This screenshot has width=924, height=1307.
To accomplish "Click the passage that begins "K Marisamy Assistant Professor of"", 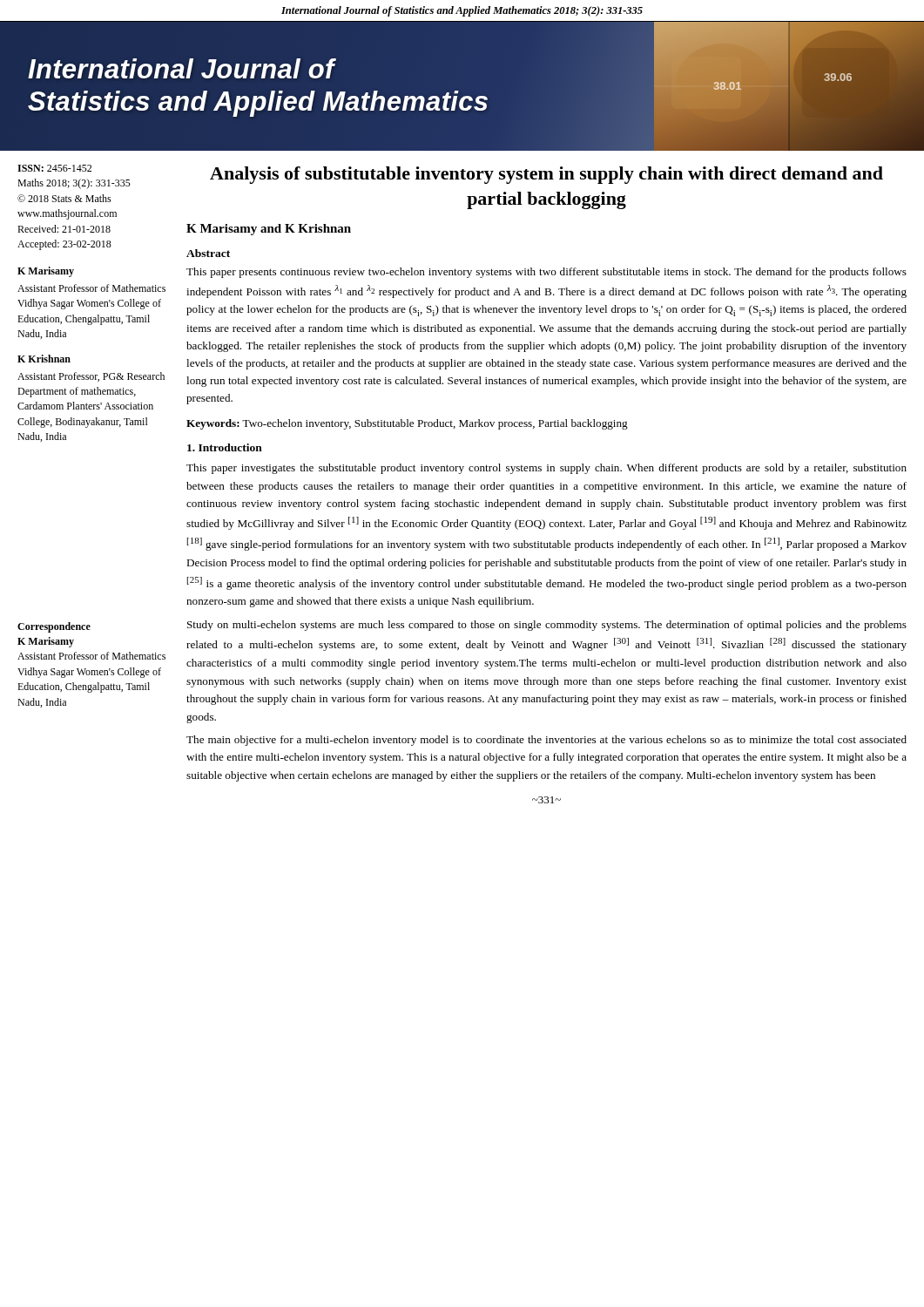I will [x=92, y=303].
